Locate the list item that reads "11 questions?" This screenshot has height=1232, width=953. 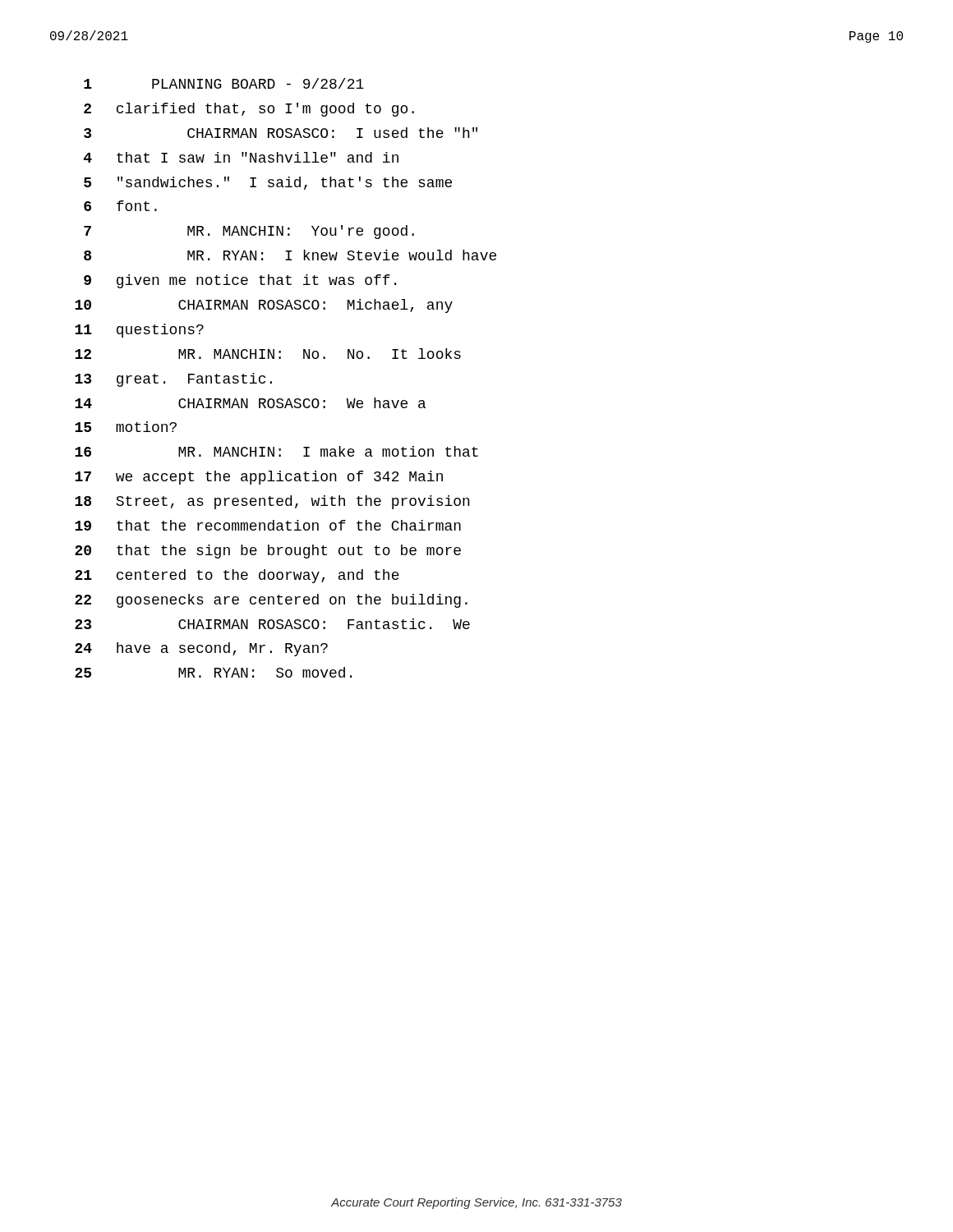[127, 331]
